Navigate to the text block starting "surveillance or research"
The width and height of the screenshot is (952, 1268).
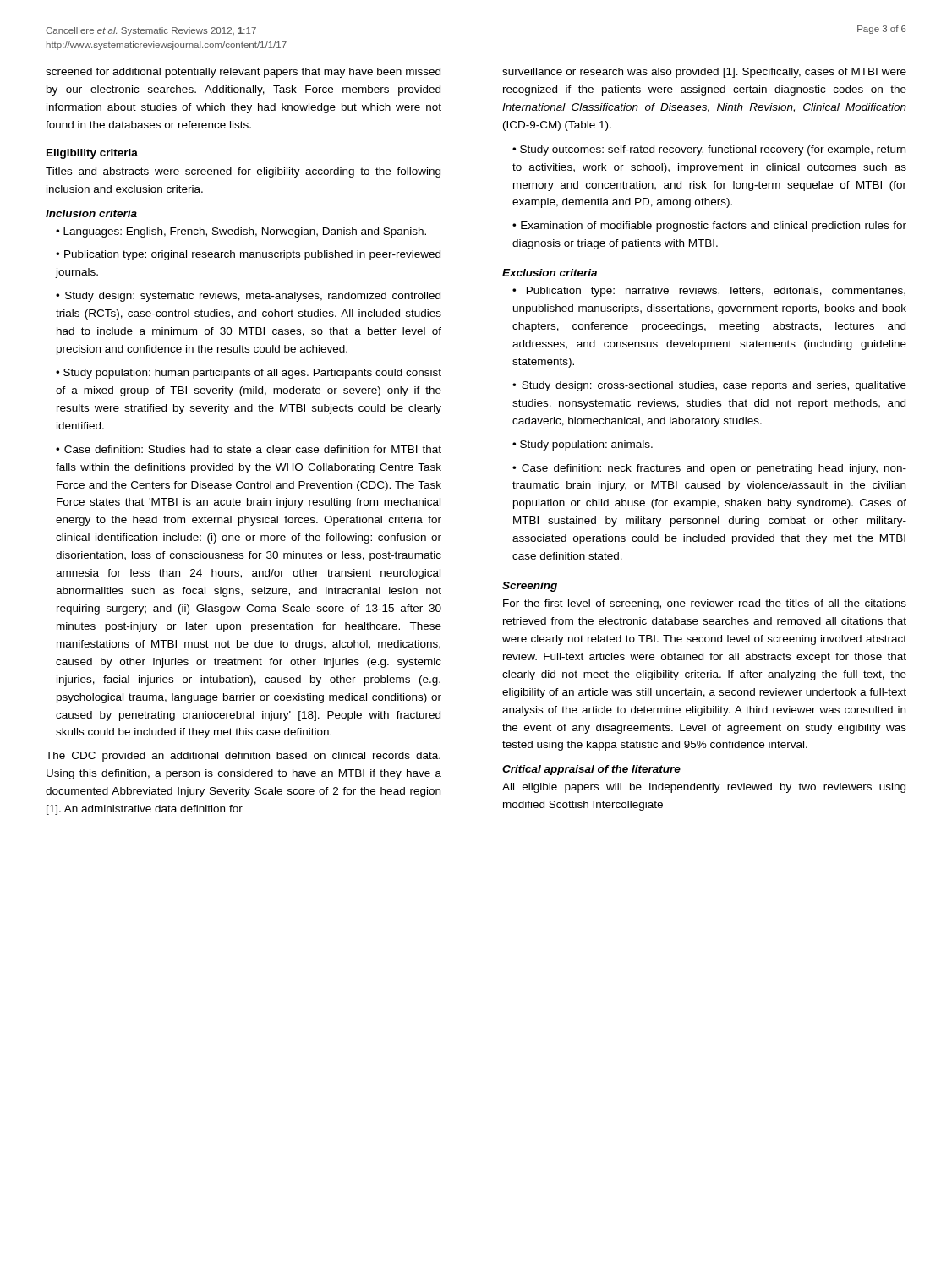[704, 99]
